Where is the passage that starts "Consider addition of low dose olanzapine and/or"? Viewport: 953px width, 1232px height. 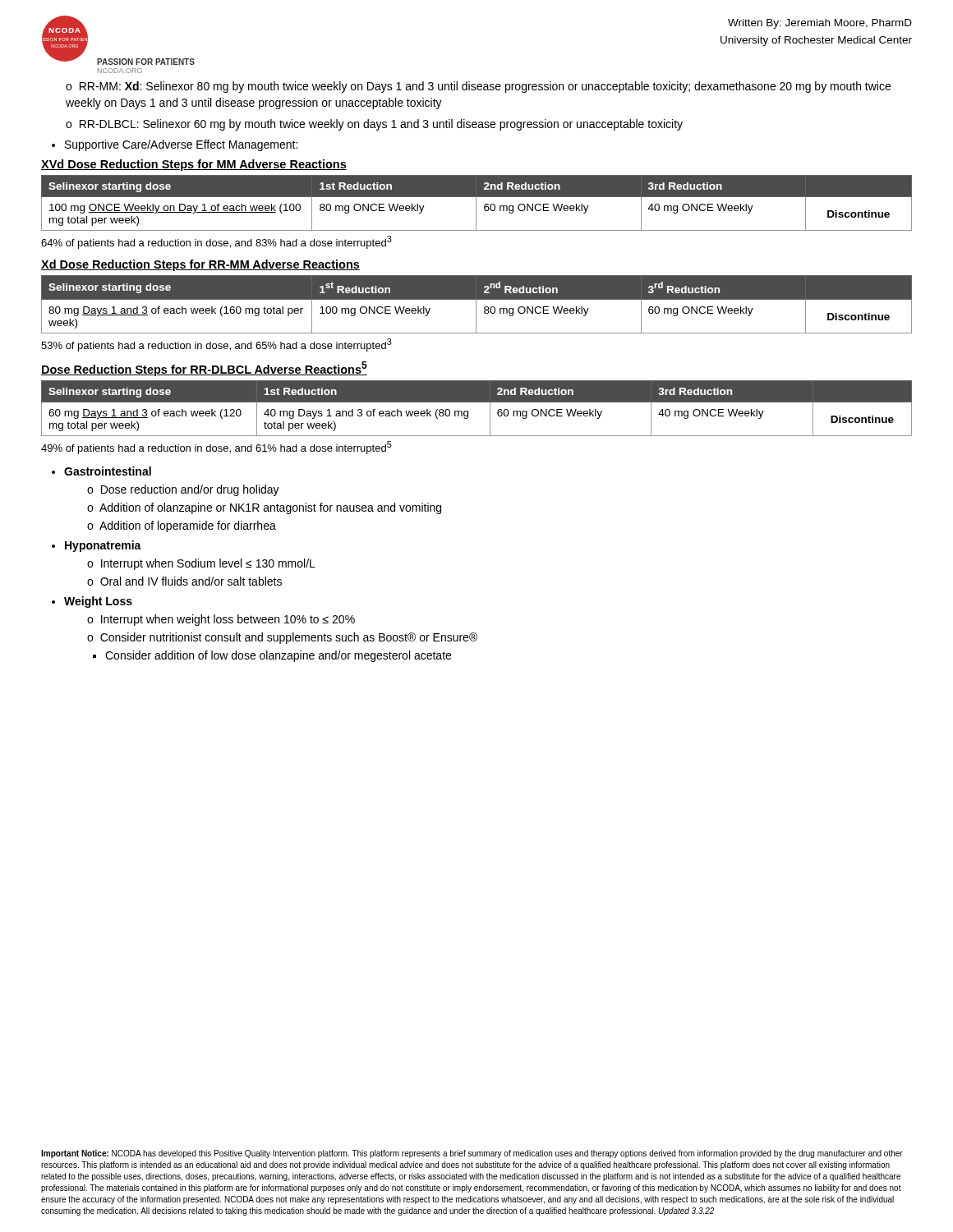click(278, 656)
